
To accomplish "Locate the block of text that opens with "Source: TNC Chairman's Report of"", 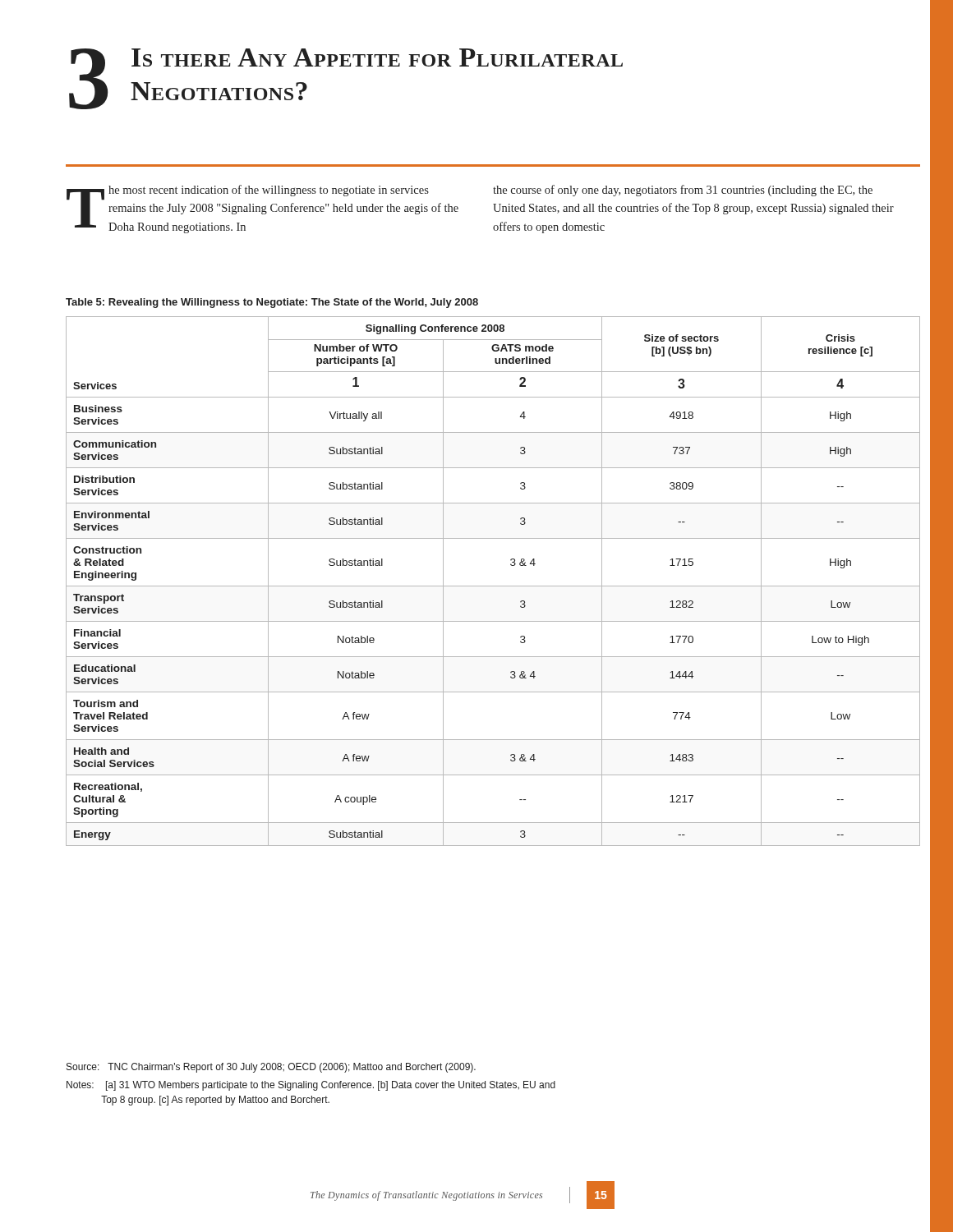I will click(271, 1067).
